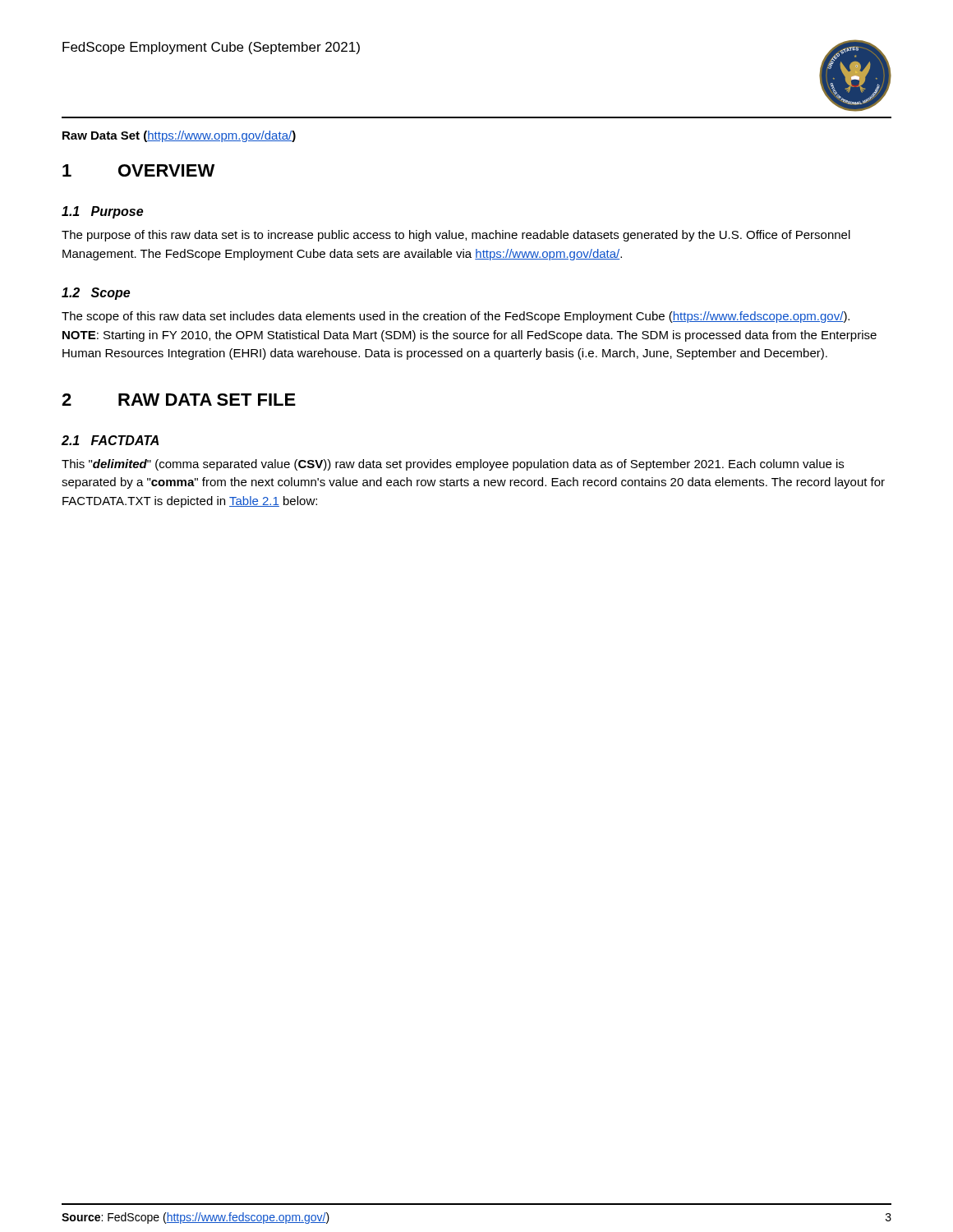Where does it say "1.2 Scope"?
The image size is (953, 1232).
point(96,293)
